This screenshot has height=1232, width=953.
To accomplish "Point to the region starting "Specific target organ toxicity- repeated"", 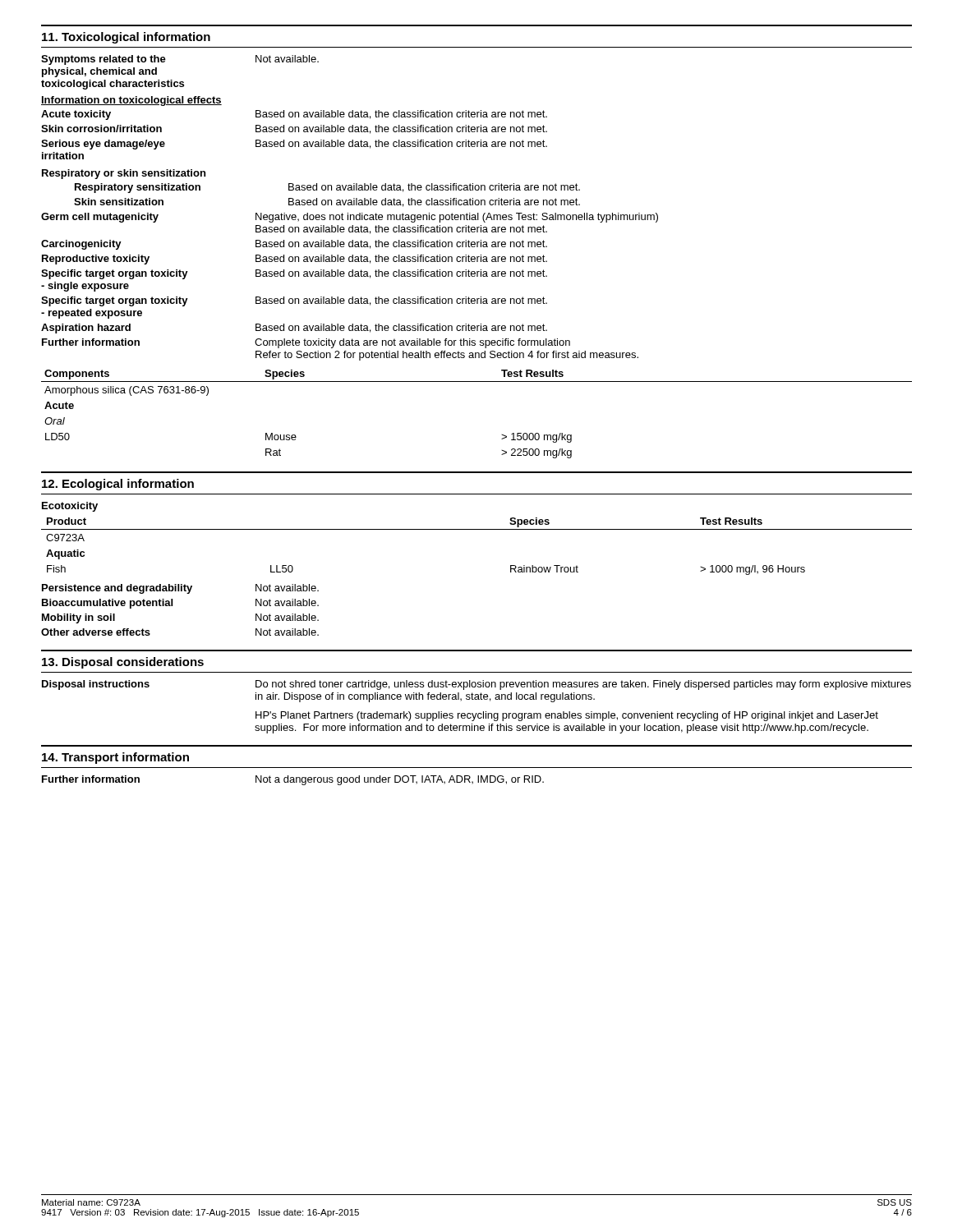I will 476,306.
